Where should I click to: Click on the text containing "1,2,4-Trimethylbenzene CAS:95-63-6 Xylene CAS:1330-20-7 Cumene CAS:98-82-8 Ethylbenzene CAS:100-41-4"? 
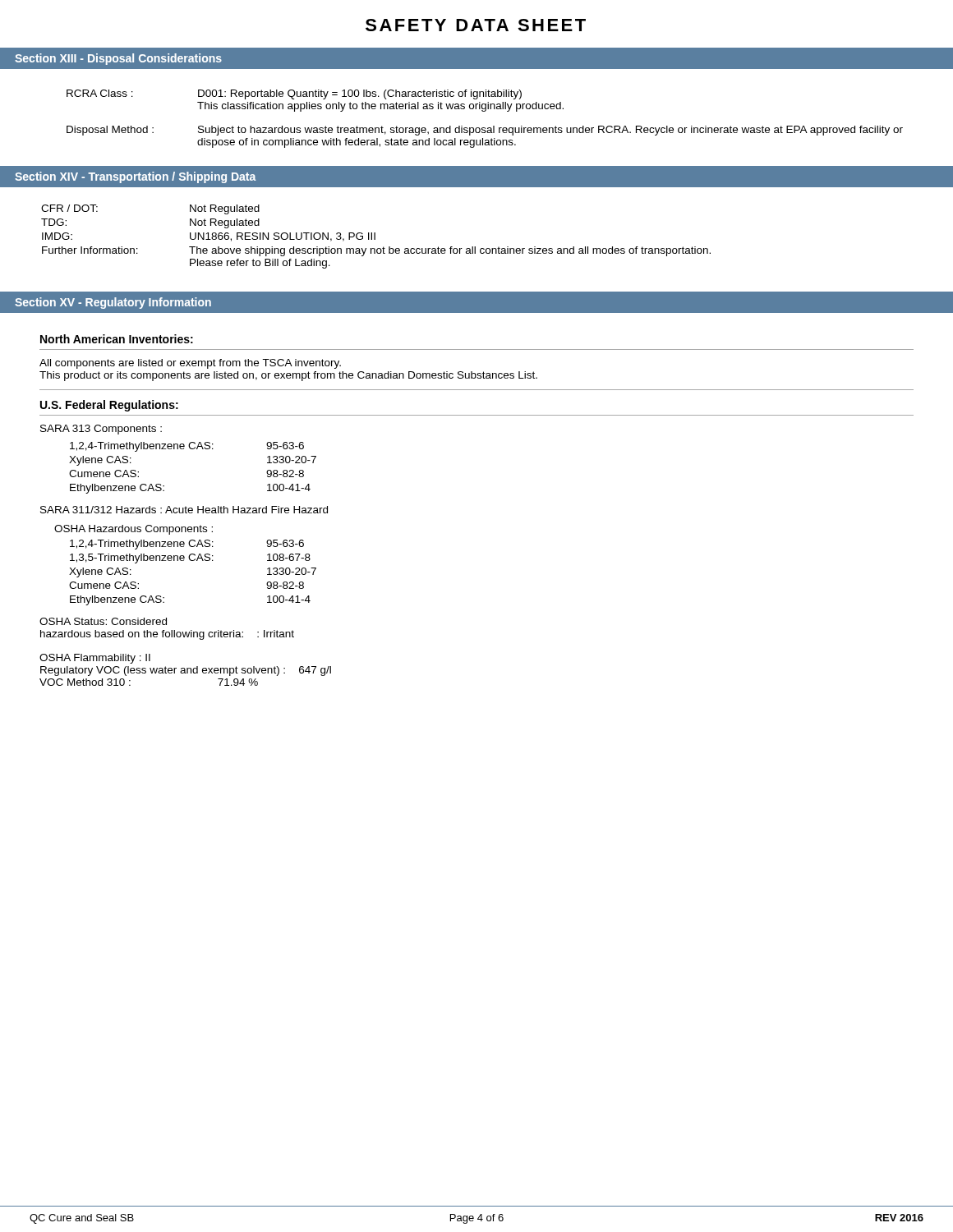pyautogui.click(x=187, y=447)
